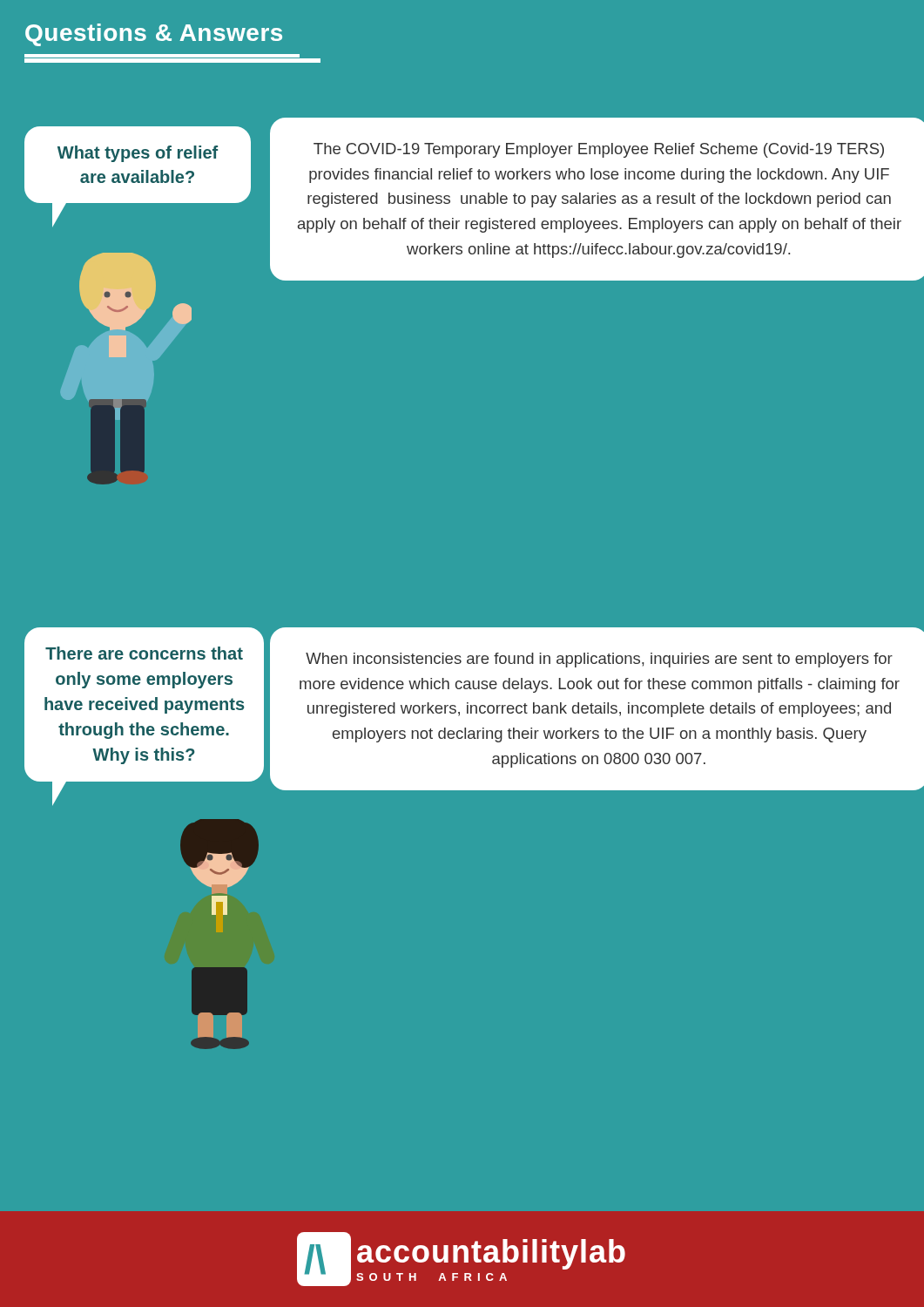Find the text starting "The COVID-19 Temporary Employer Employee Relief"
The width and height of the screenshot is (924, 1307).
pos(599,199)
